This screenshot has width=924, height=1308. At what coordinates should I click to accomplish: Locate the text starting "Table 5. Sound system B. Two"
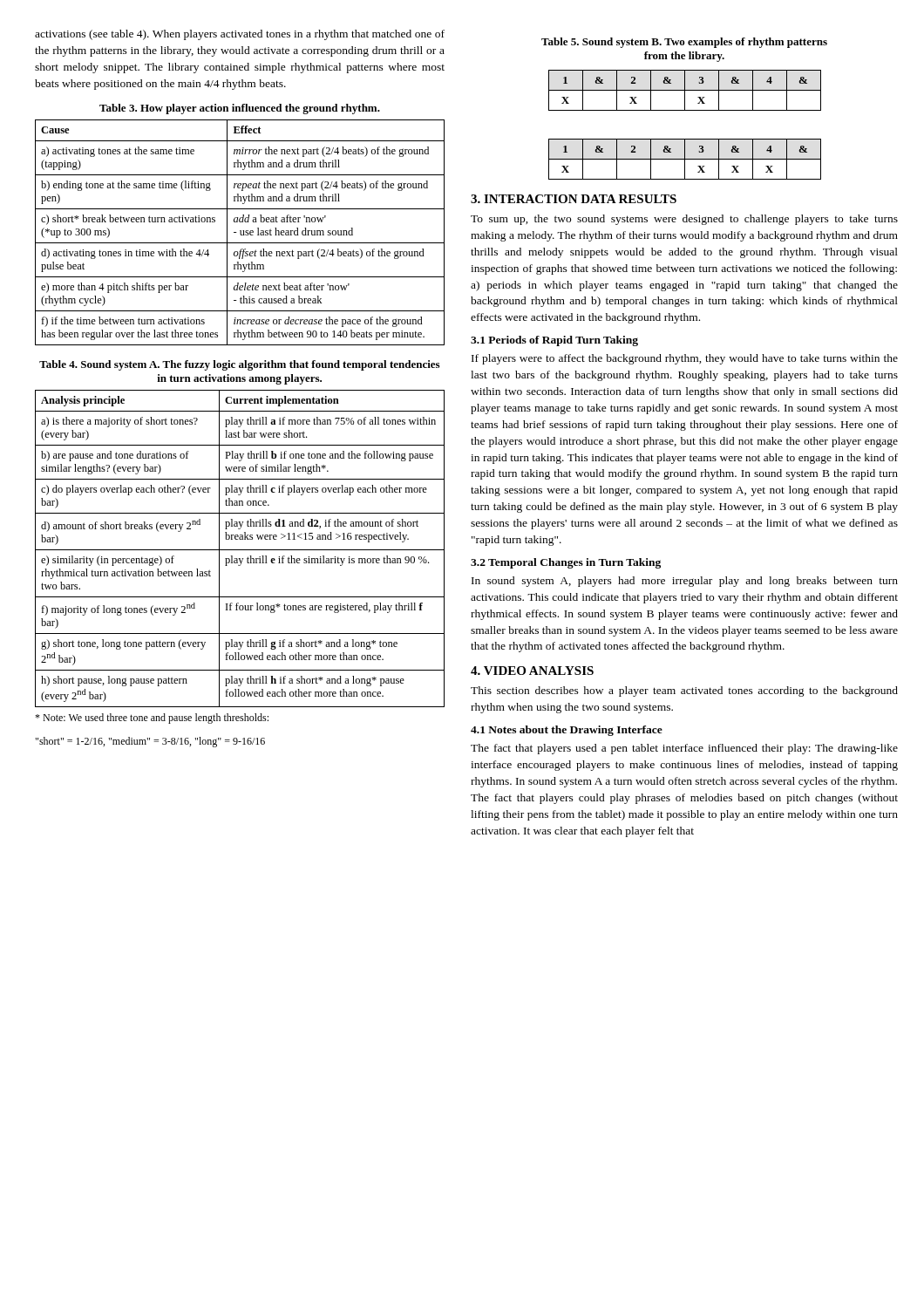coord(684,49)
